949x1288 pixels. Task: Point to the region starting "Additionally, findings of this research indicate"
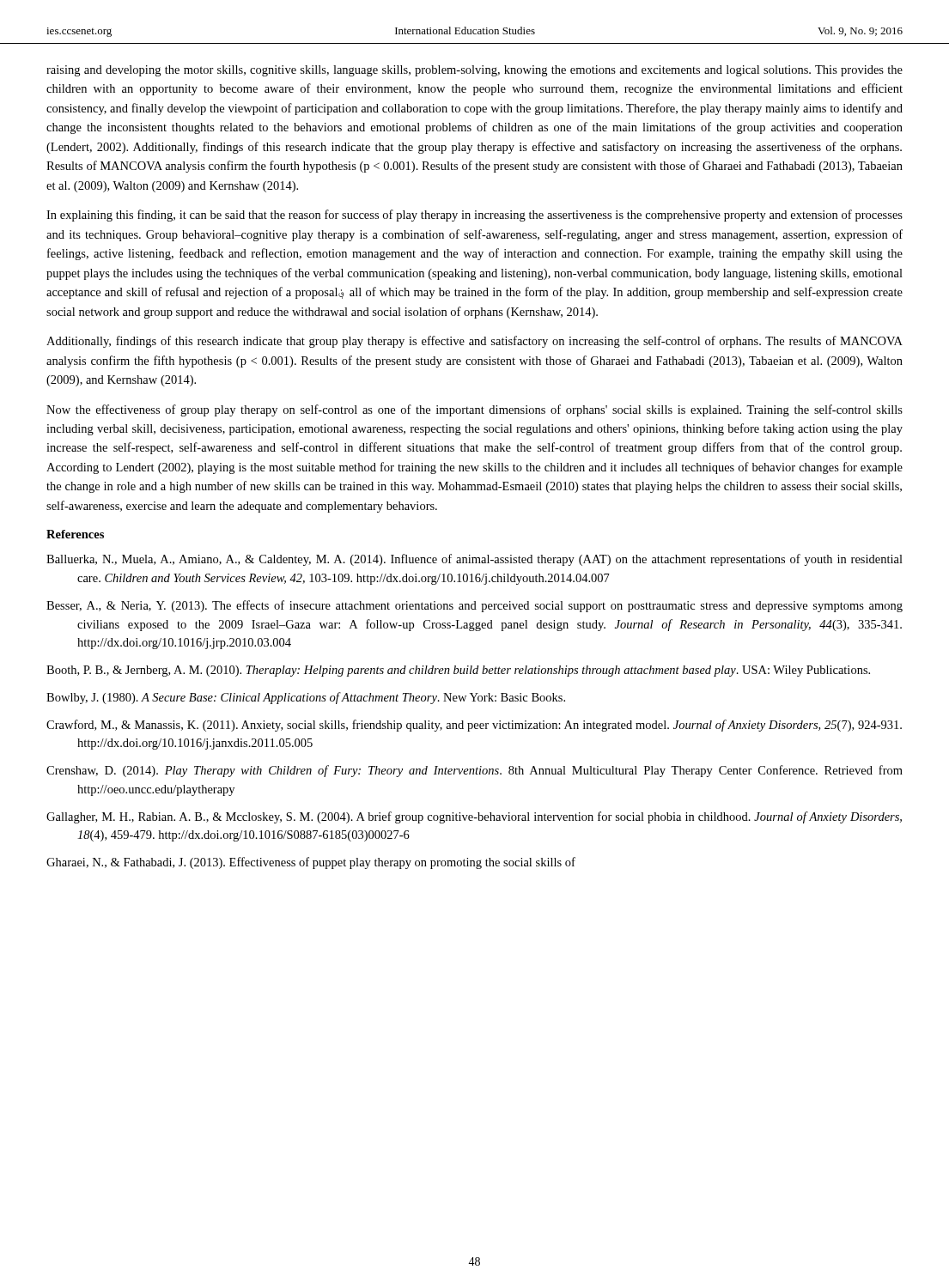pyautogui.click(x=474, y=360)
